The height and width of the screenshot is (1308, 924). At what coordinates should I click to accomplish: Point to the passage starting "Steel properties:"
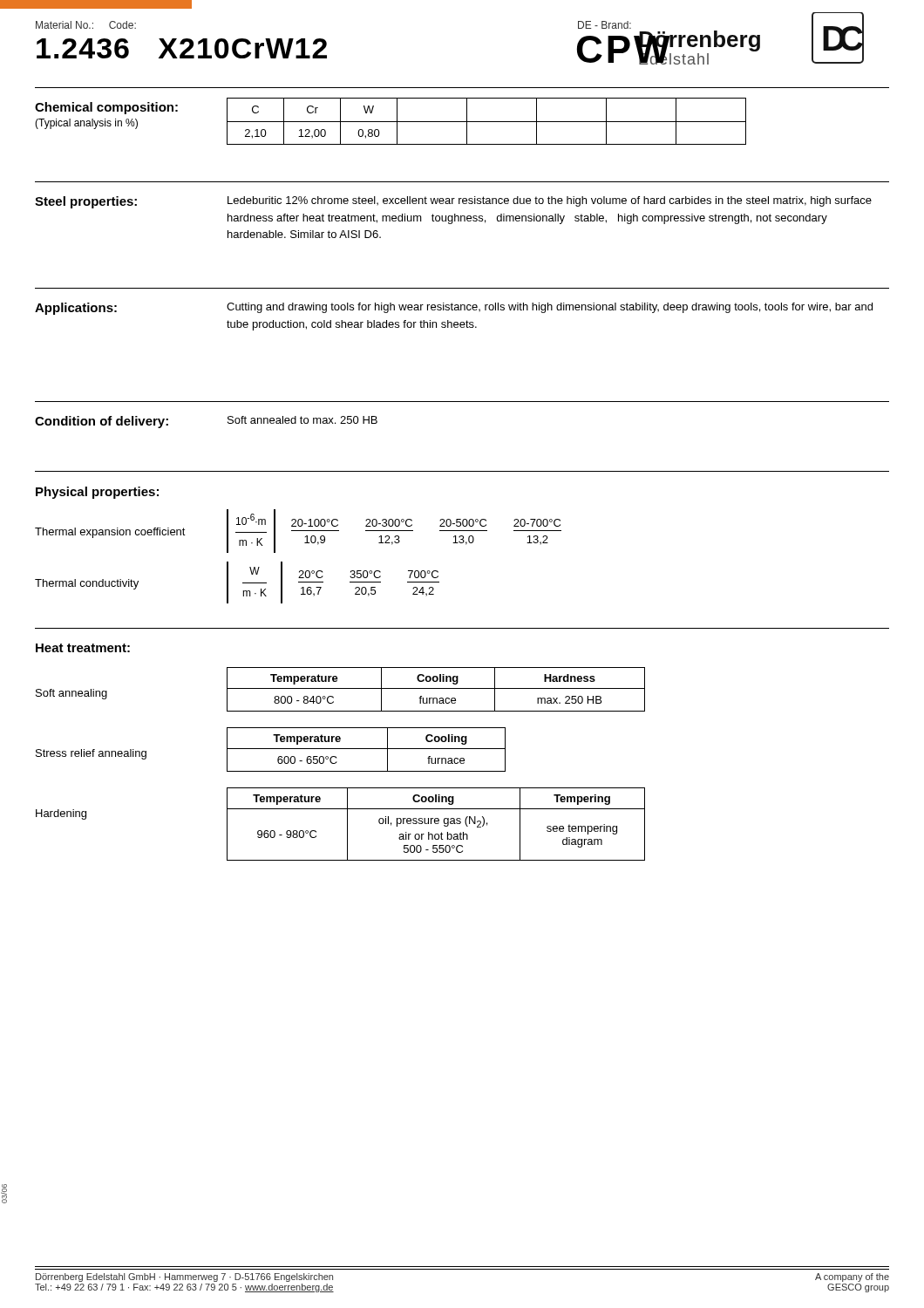tap(86, 201)
